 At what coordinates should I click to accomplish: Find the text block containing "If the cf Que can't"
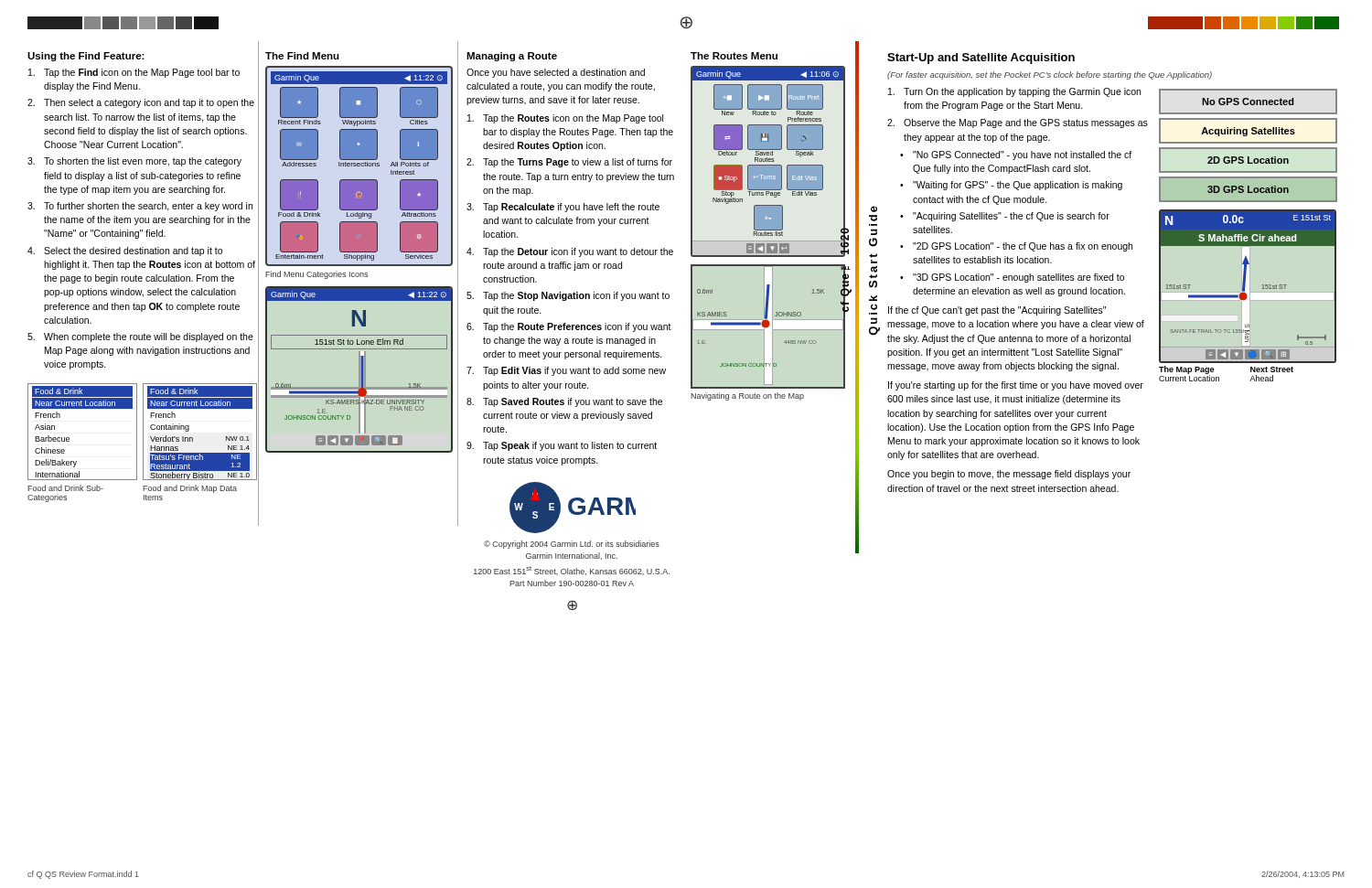click(1016, 338)
